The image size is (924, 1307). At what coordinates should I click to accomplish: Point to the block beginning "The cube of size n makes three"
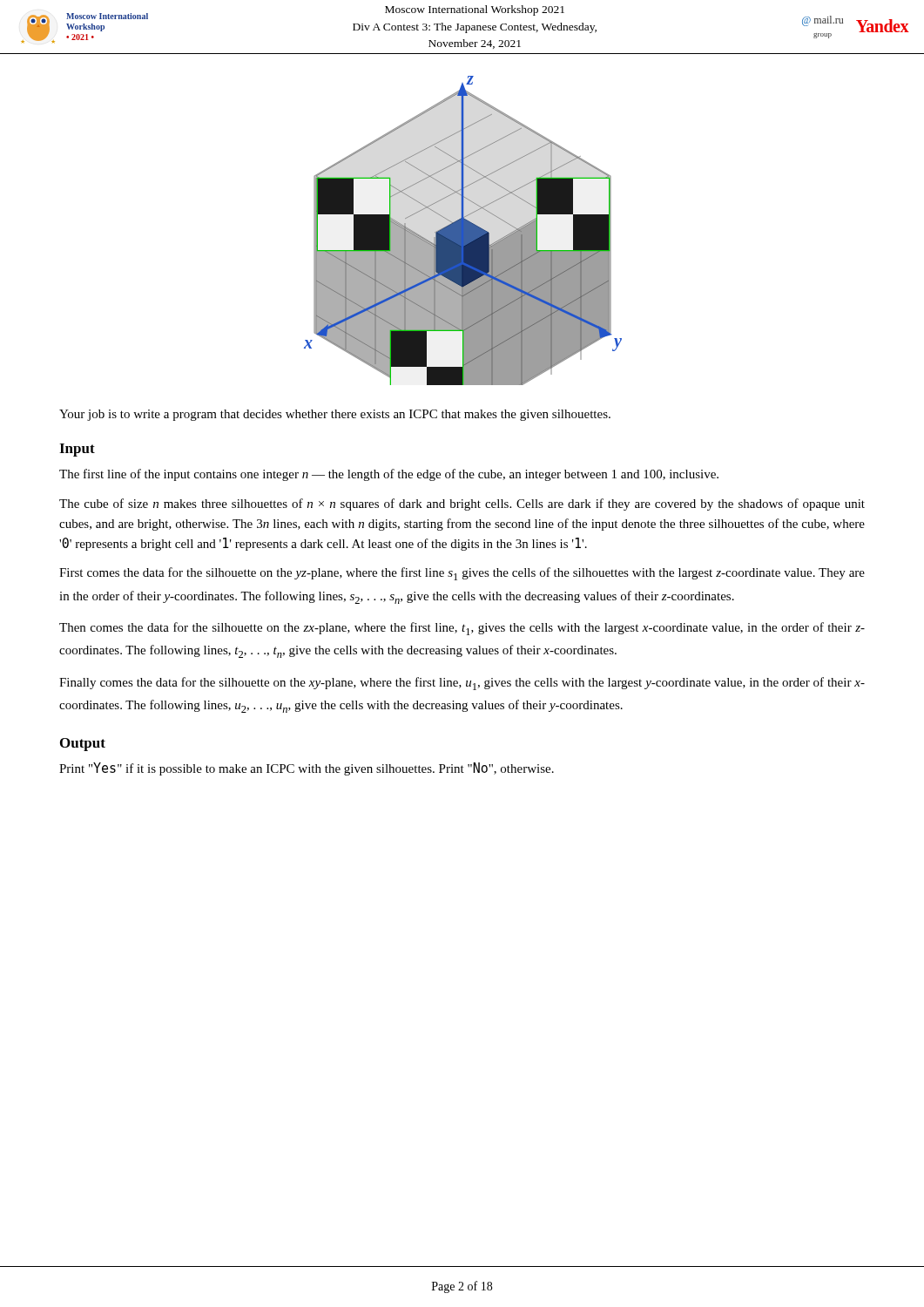pos(462,524)
